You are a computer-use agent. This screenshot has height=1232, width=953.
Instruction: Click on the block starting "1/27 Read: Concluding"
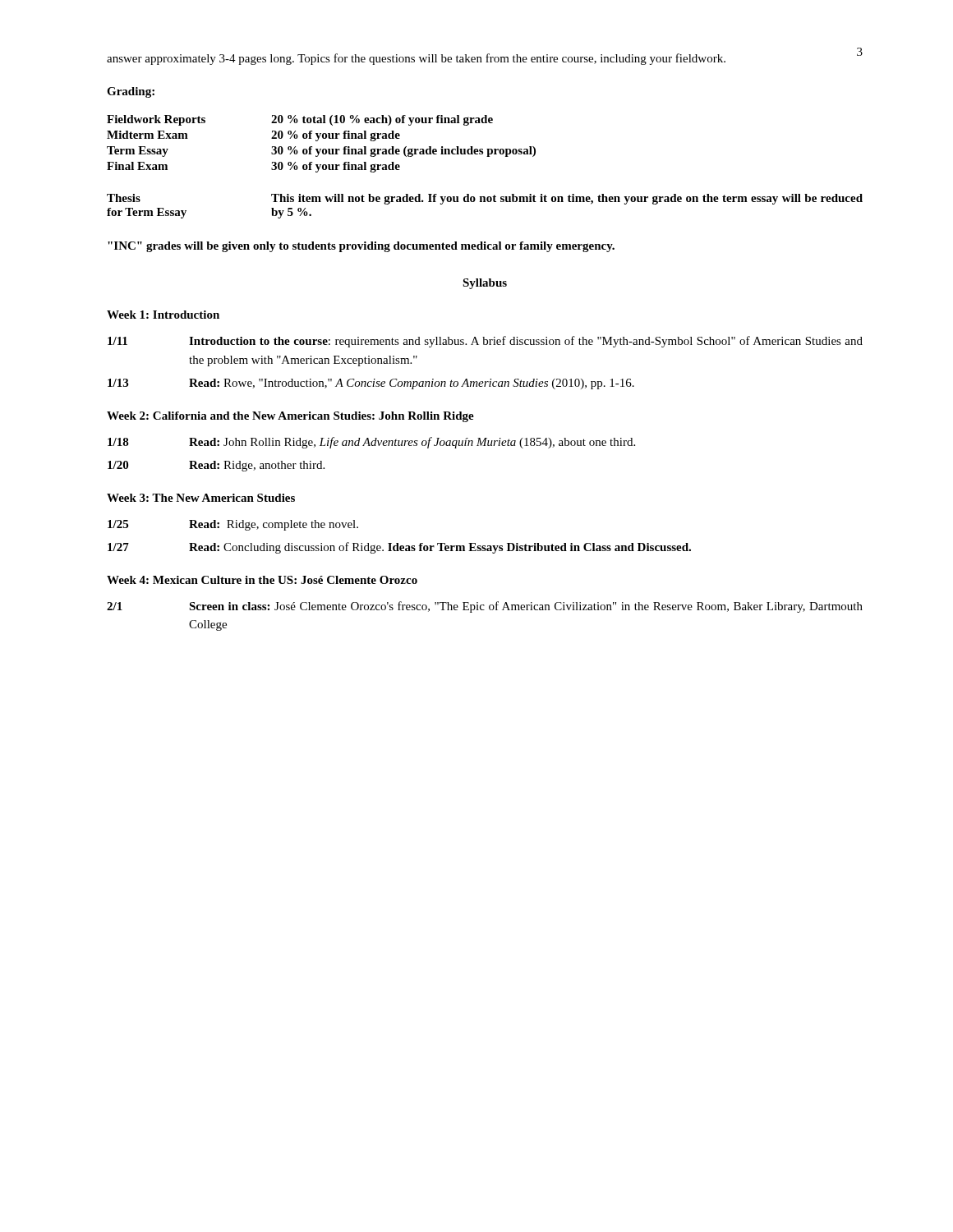point(485,547)
